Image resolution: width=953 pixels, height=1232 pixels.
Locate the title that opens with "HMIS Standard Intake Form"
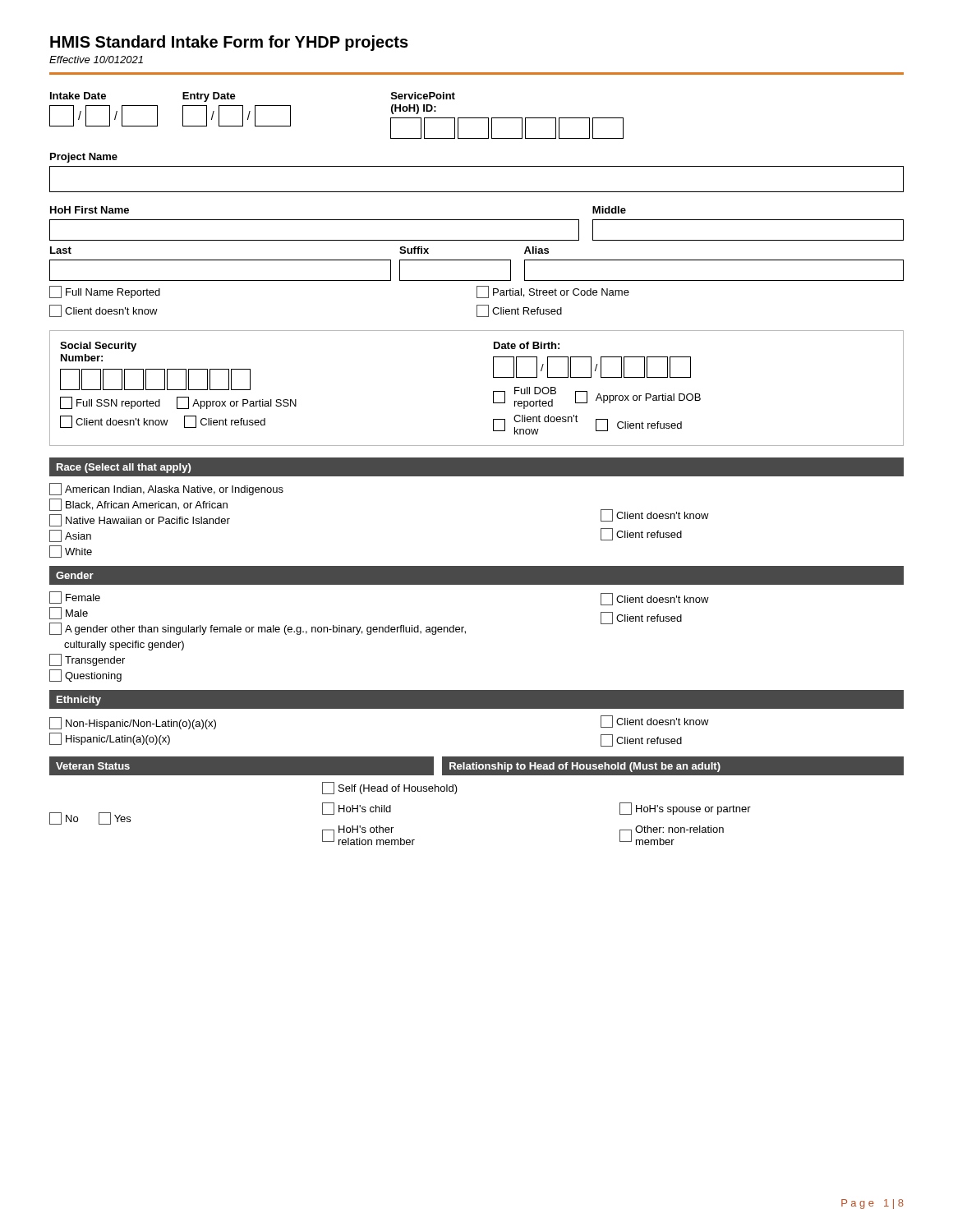tap(229, 43)
